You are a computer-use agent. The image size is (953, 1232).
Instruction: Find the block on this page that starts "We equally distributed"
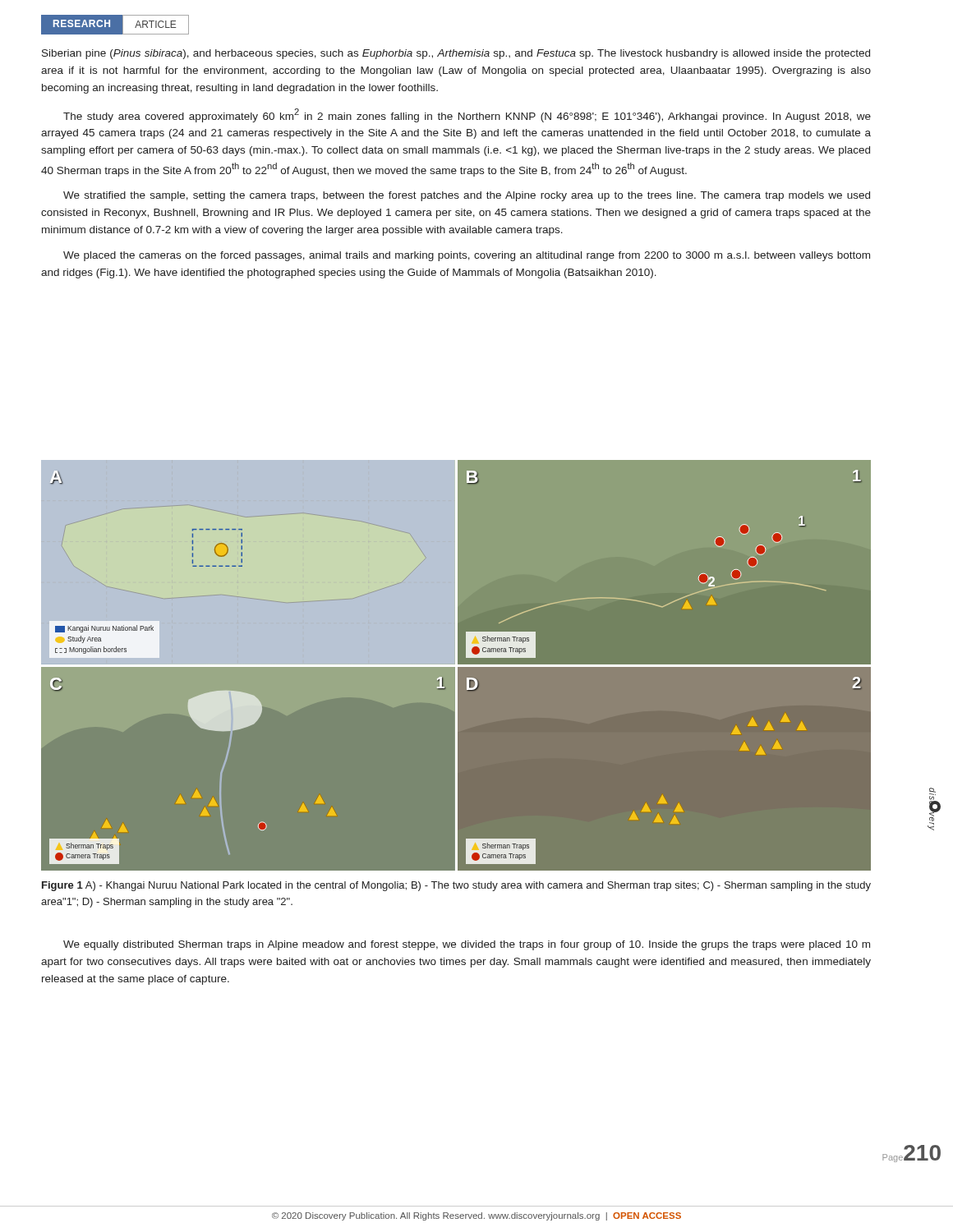click(456, 961)
